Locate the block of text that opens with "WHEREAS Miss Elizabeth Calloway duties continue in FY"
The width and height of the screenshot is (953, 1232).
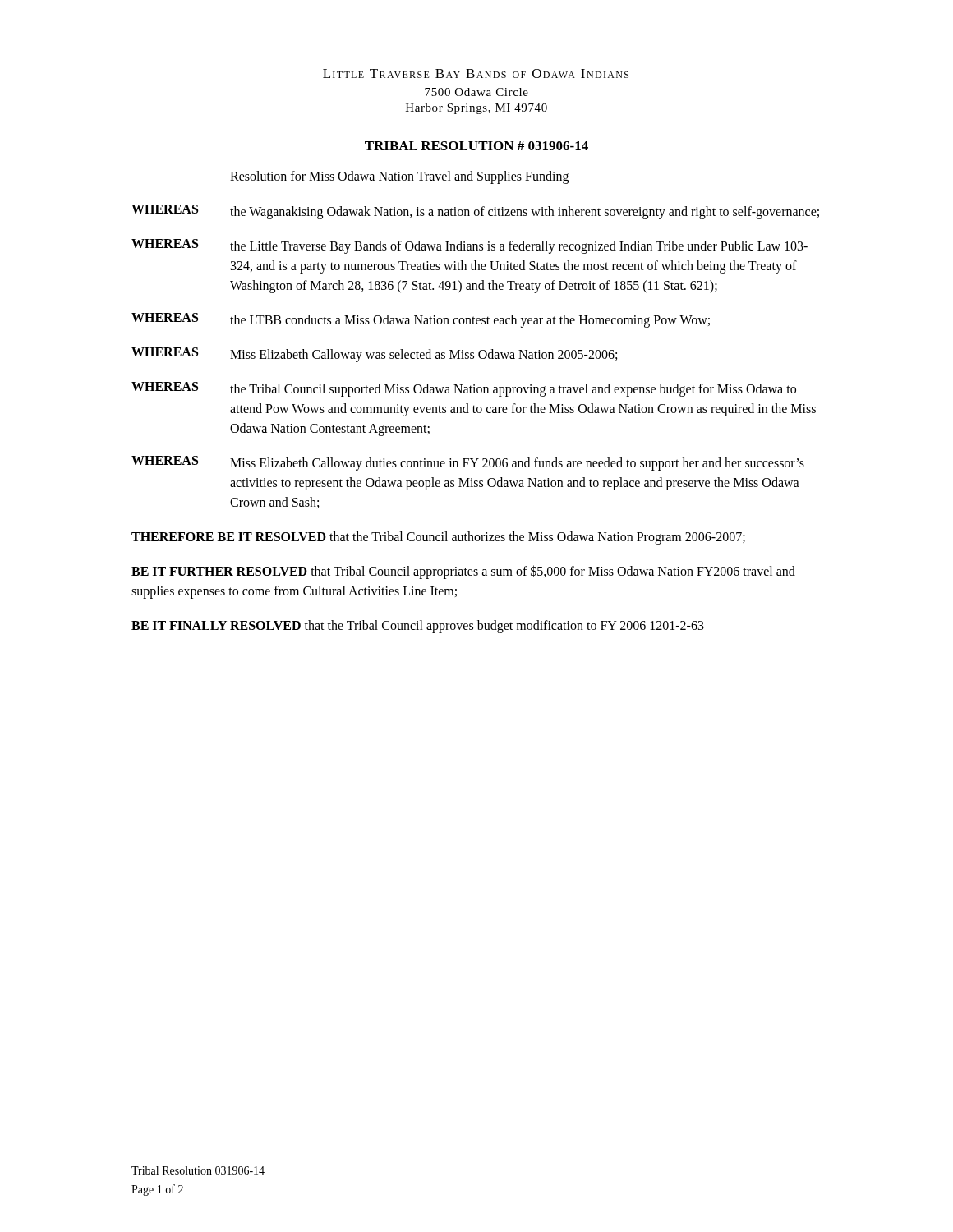[x=476, y=483]
